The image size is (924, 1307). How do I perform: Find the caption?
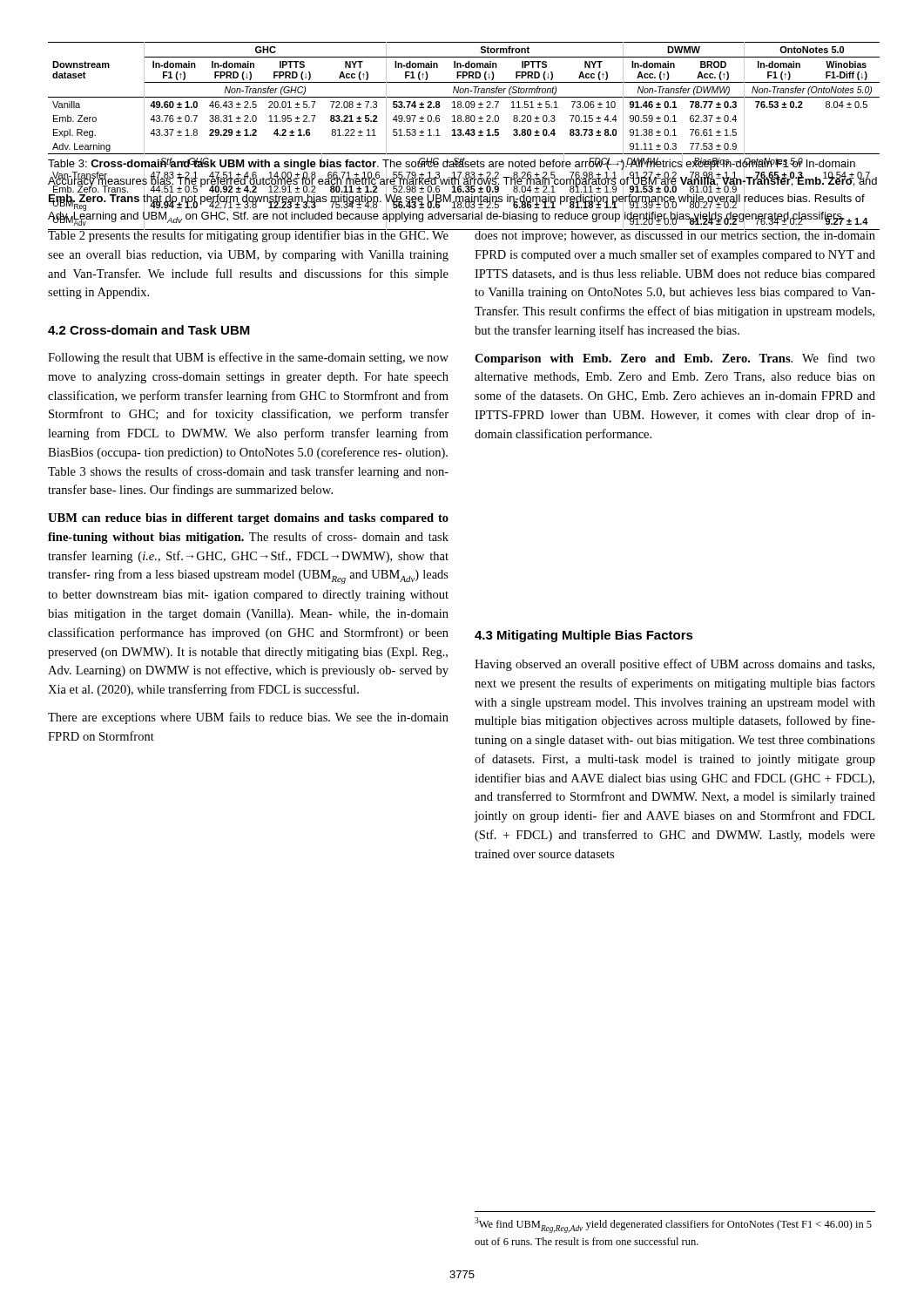click(463, 190)
